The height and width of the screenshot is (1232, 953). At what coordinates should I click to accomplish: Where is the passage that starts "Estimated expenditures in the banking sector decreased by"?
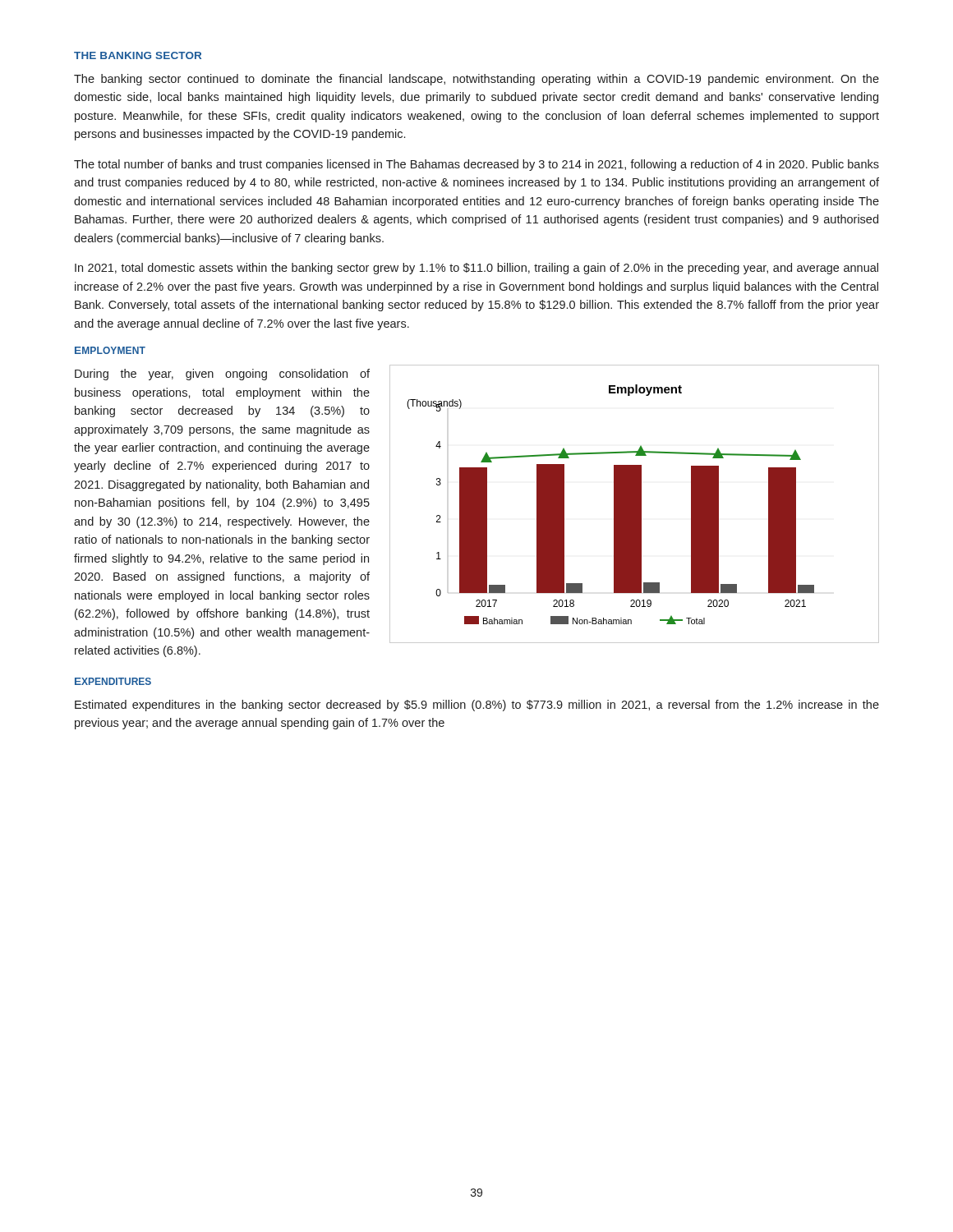[476, 714]
